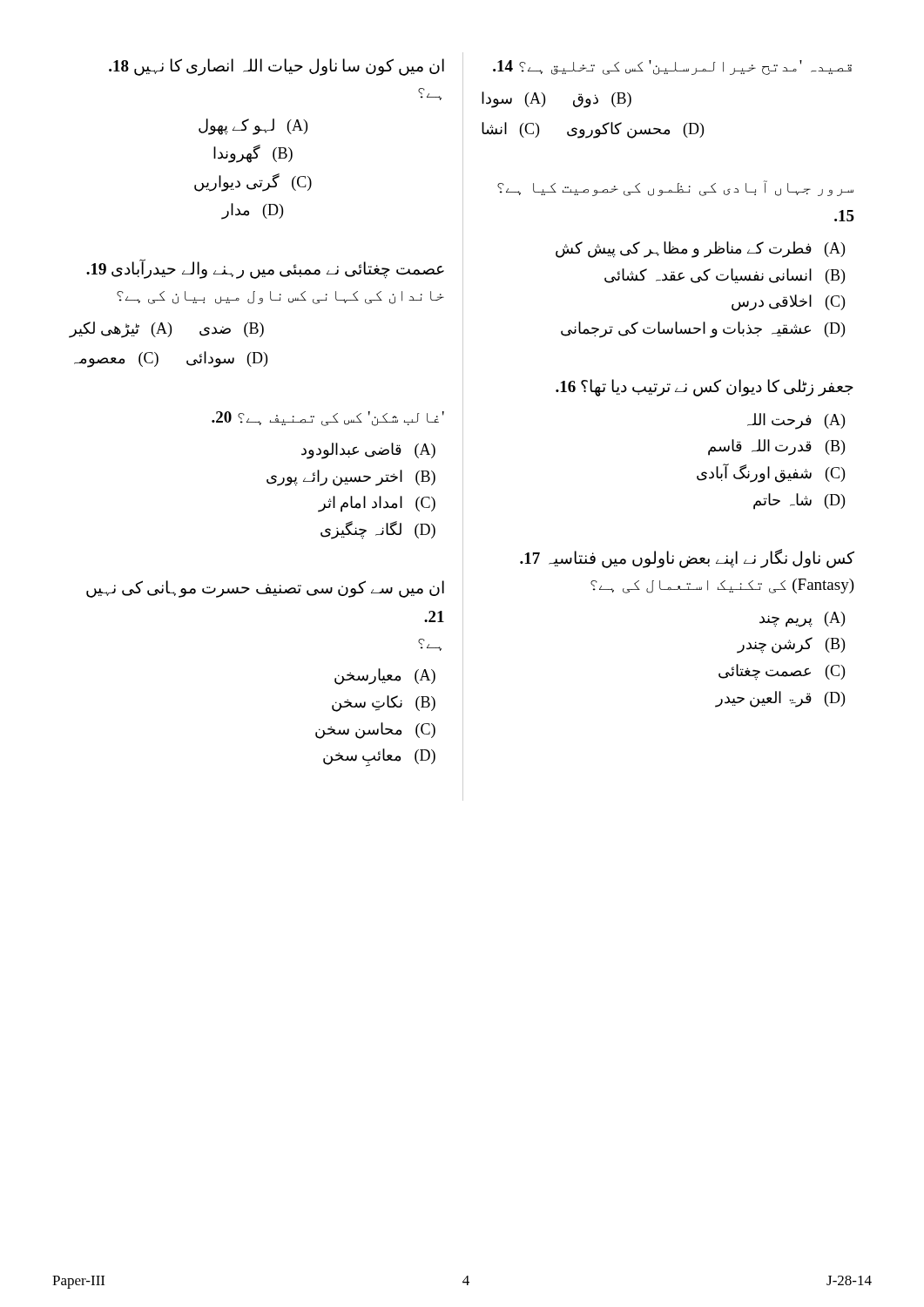Find the passage starting "قصیدہ 'مدتح خیرالمرسلین' کس"

pos(672,68)
